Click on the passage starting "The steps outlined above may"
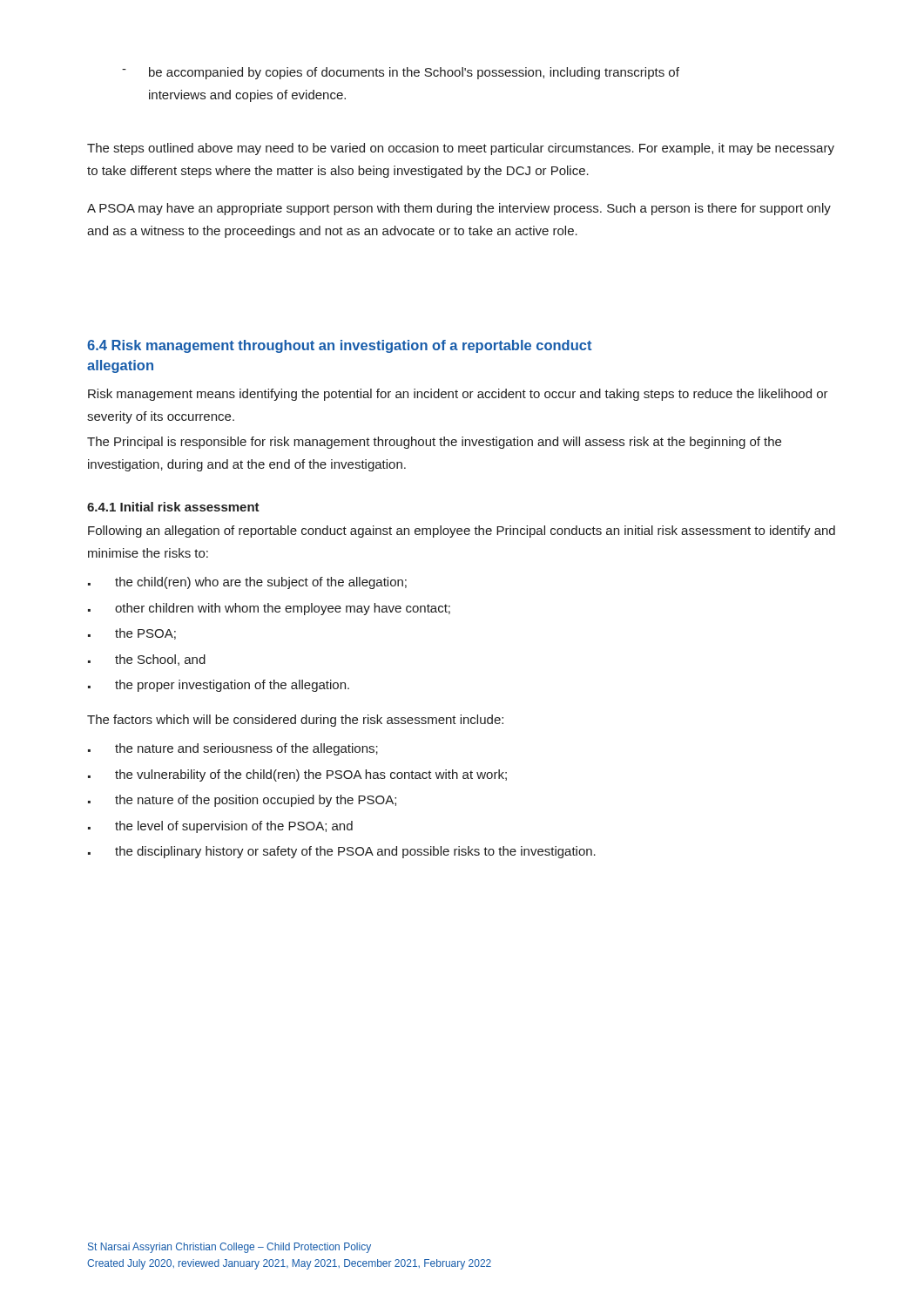924x1307 pixels. (461, 159)
